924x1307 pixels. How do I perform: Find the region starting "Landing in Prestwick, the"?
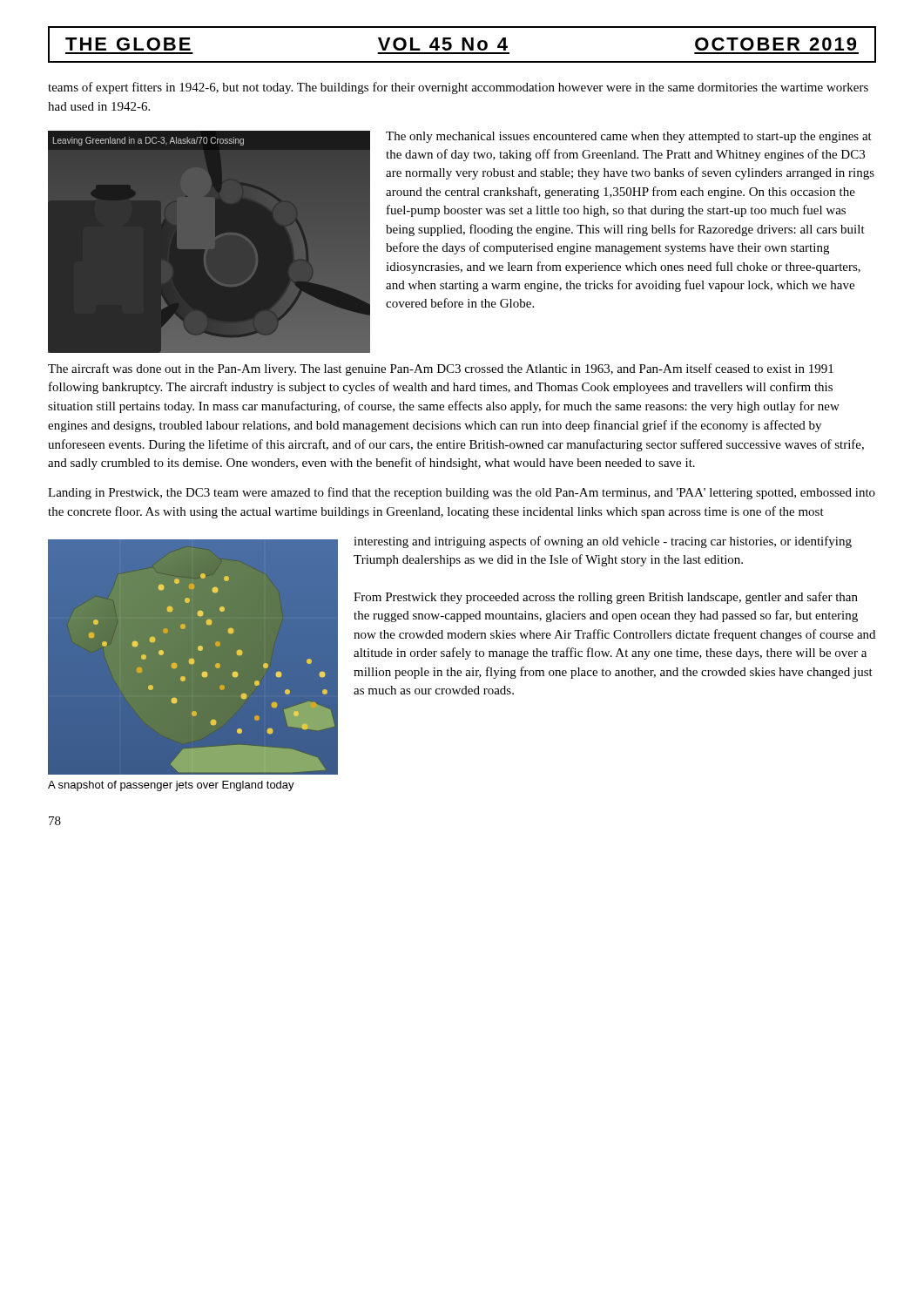462,502
